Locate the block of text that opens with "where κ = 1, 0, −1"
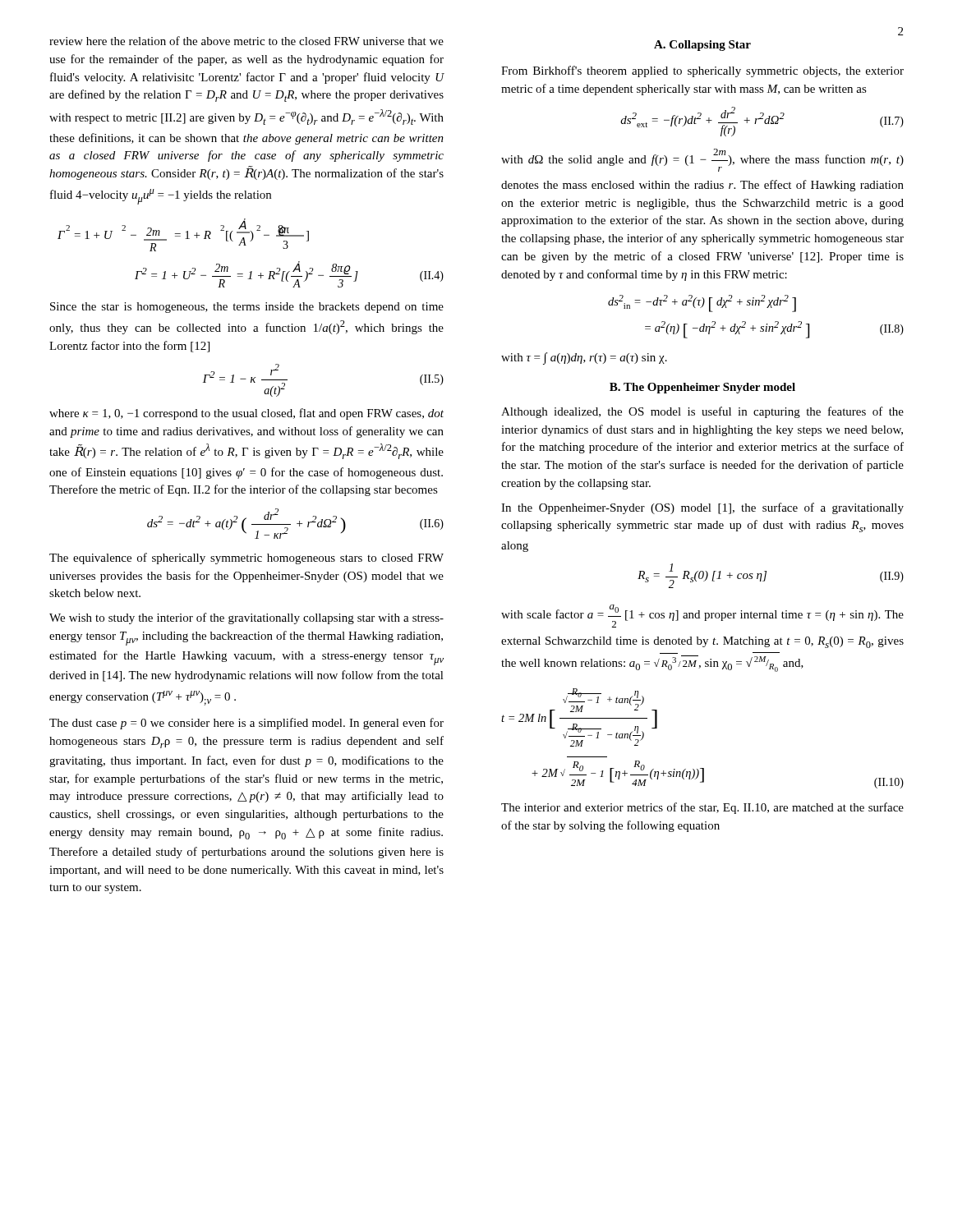Screen dimensions: 1232x953 (246, 452)
